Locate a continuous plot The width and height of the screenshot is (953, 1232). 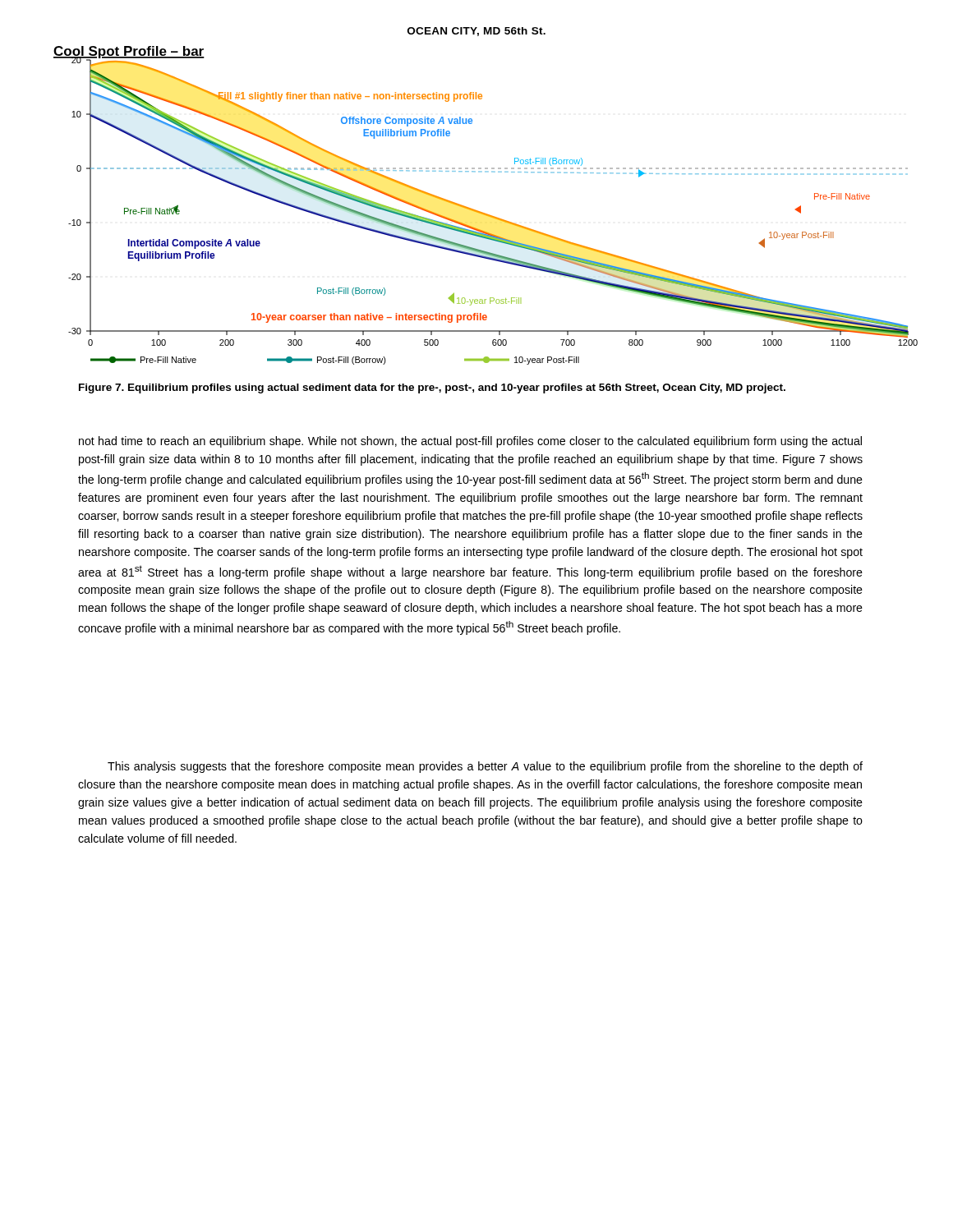pos(483,204)
